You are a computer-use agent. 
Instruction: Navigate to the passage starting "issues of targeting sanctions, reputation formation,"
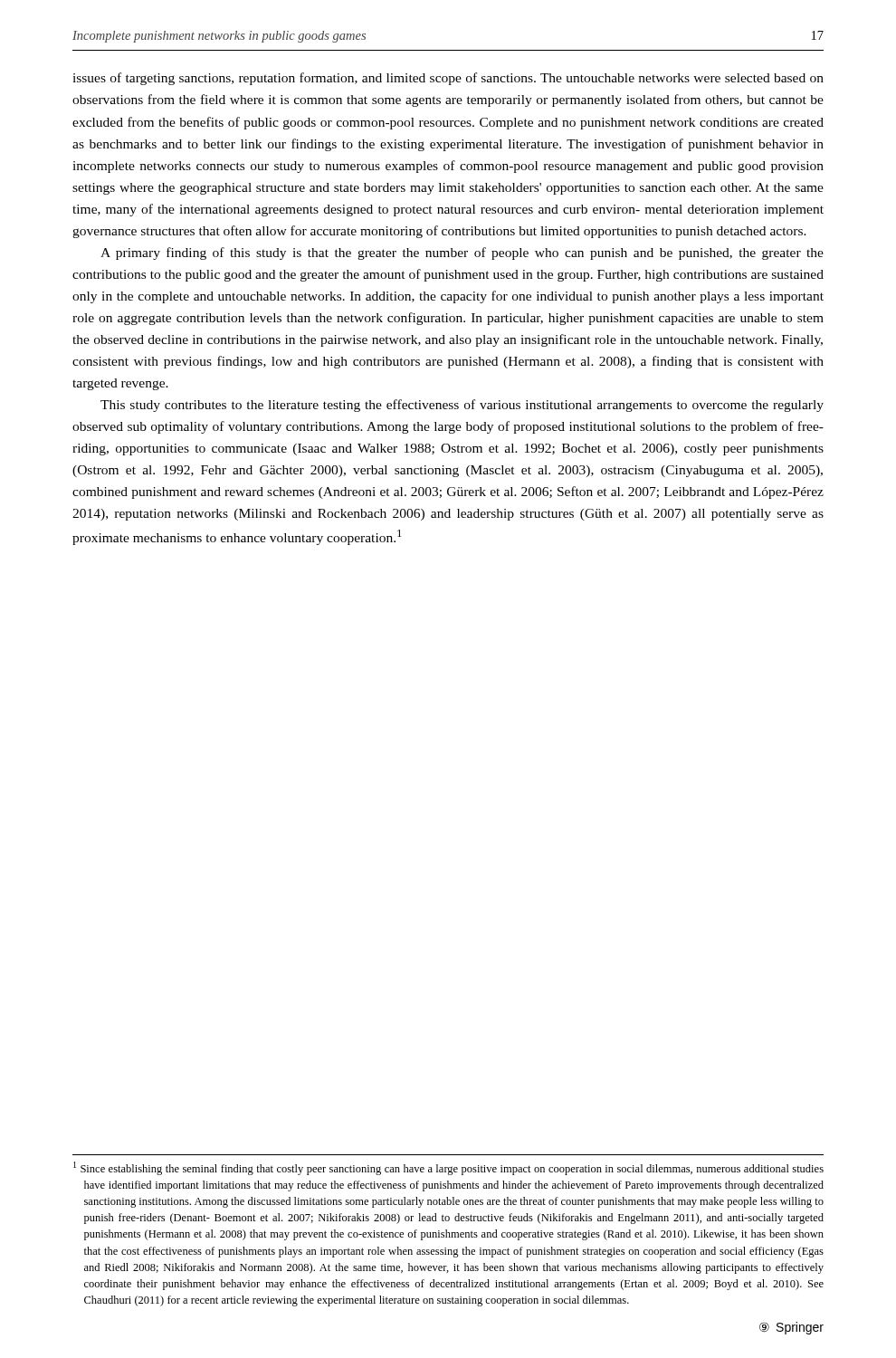[x=448, y=154]
